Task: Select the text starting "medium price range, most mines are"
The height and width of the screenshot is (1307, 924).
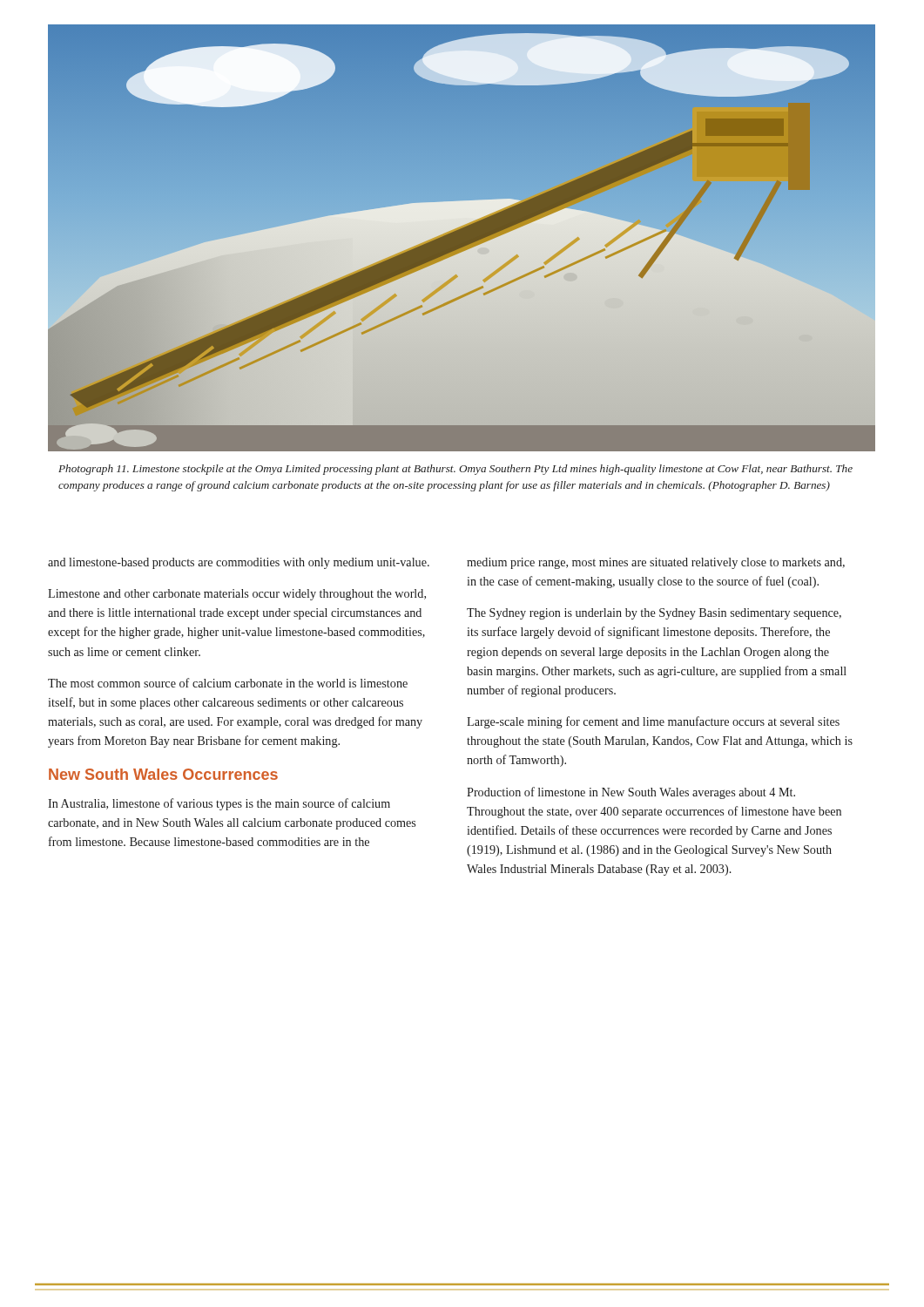Action: click(x=661, y=572)
